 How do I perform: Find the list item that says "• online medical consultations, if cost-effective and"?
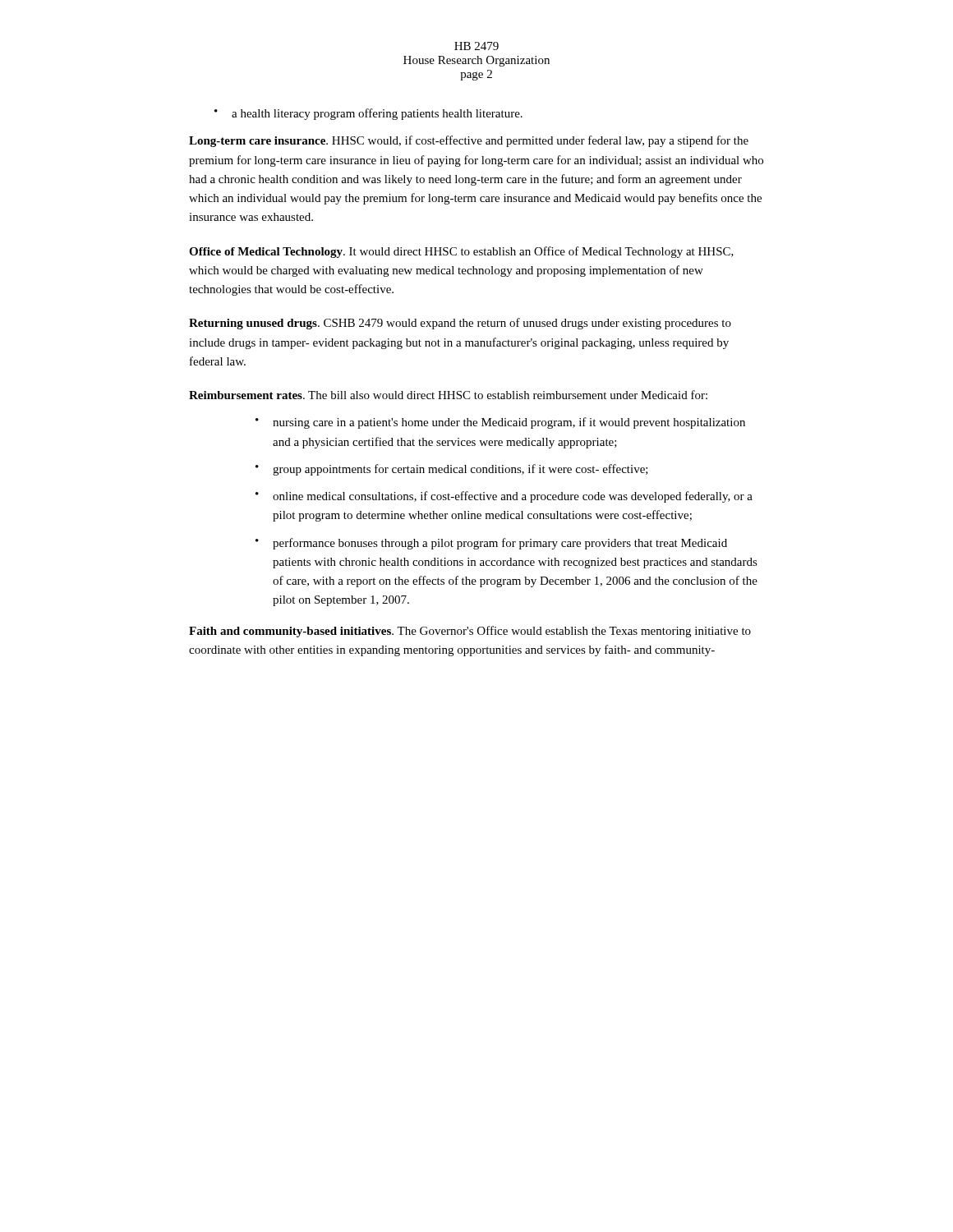click(x=509, y=506)
